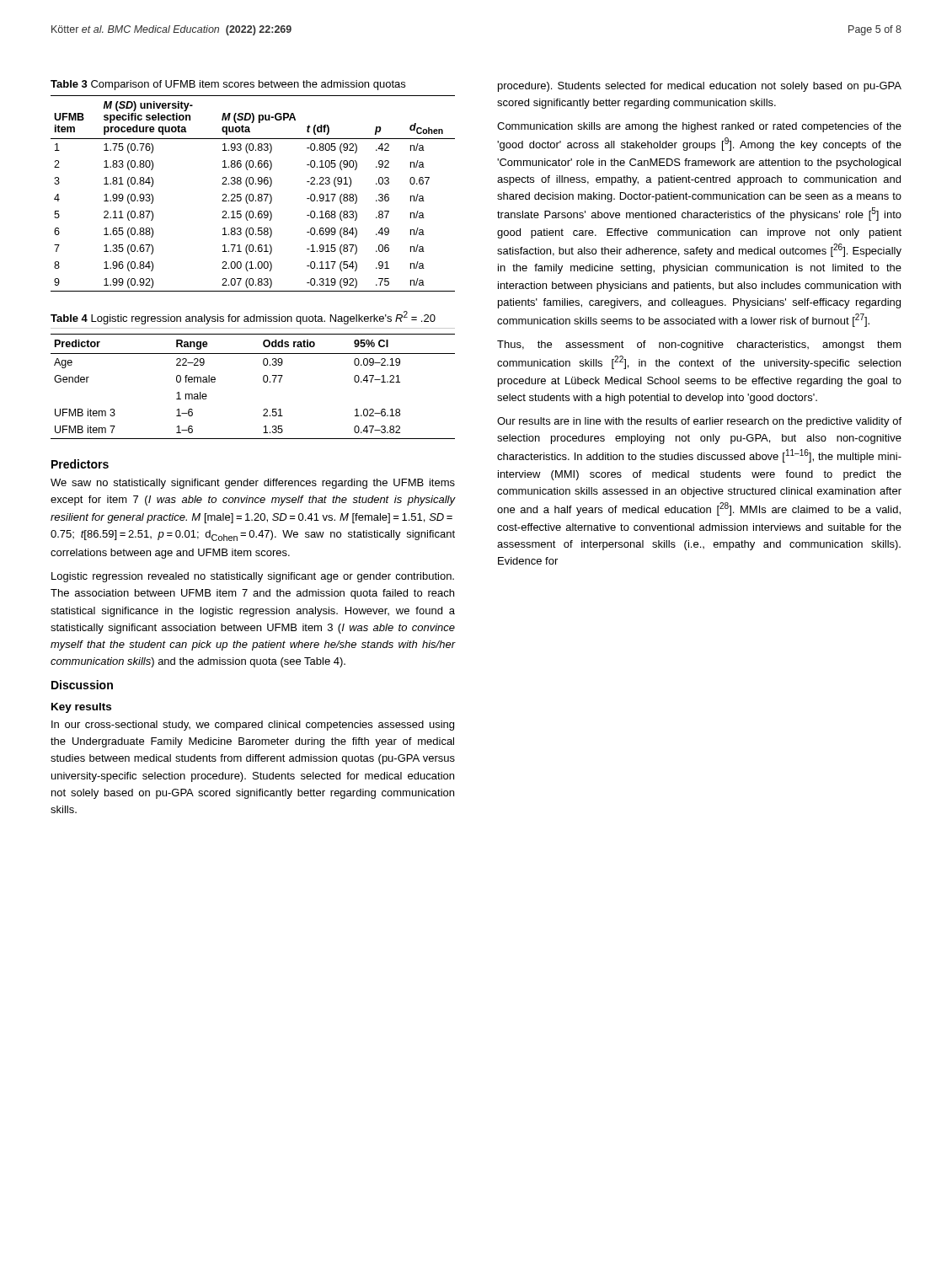
Task: Click on the table containing "UFMB item 3"
Action: [253, 387]
